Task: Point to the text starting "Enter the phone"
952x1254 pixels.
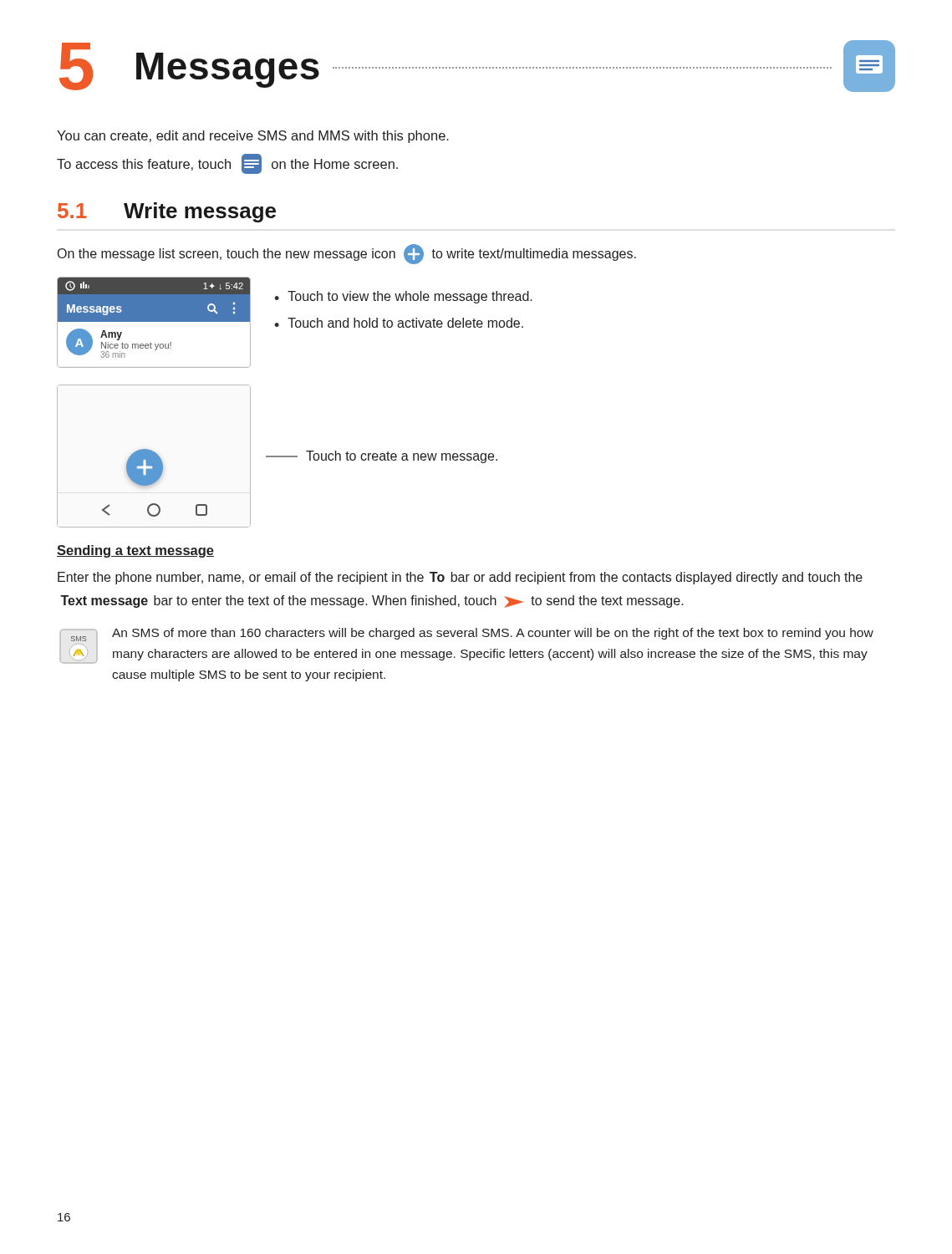Action: 460,589
